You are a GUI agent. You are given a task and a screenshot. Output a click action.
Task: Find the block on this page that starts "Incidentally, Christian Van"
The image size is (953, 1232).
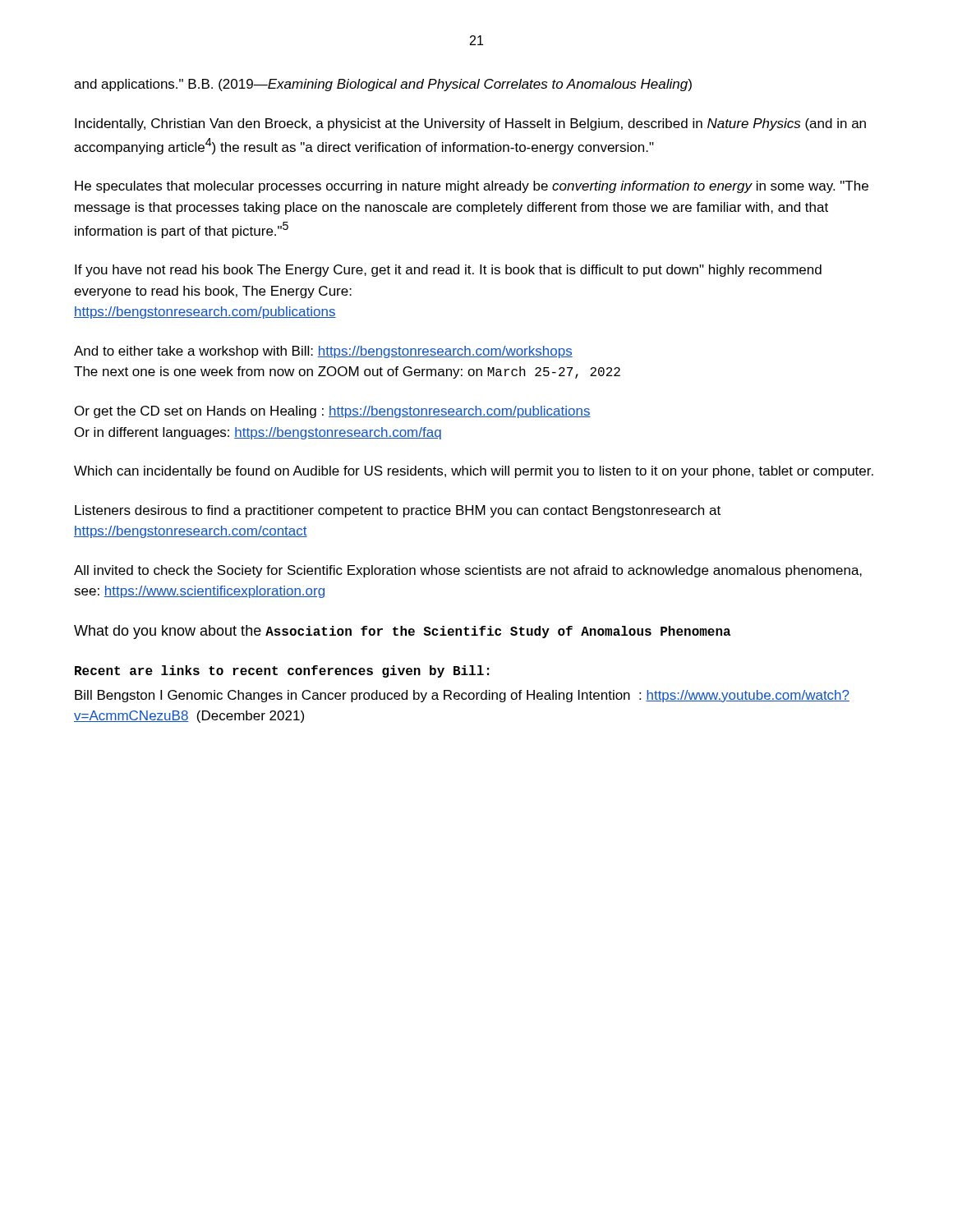coord(470,135)
